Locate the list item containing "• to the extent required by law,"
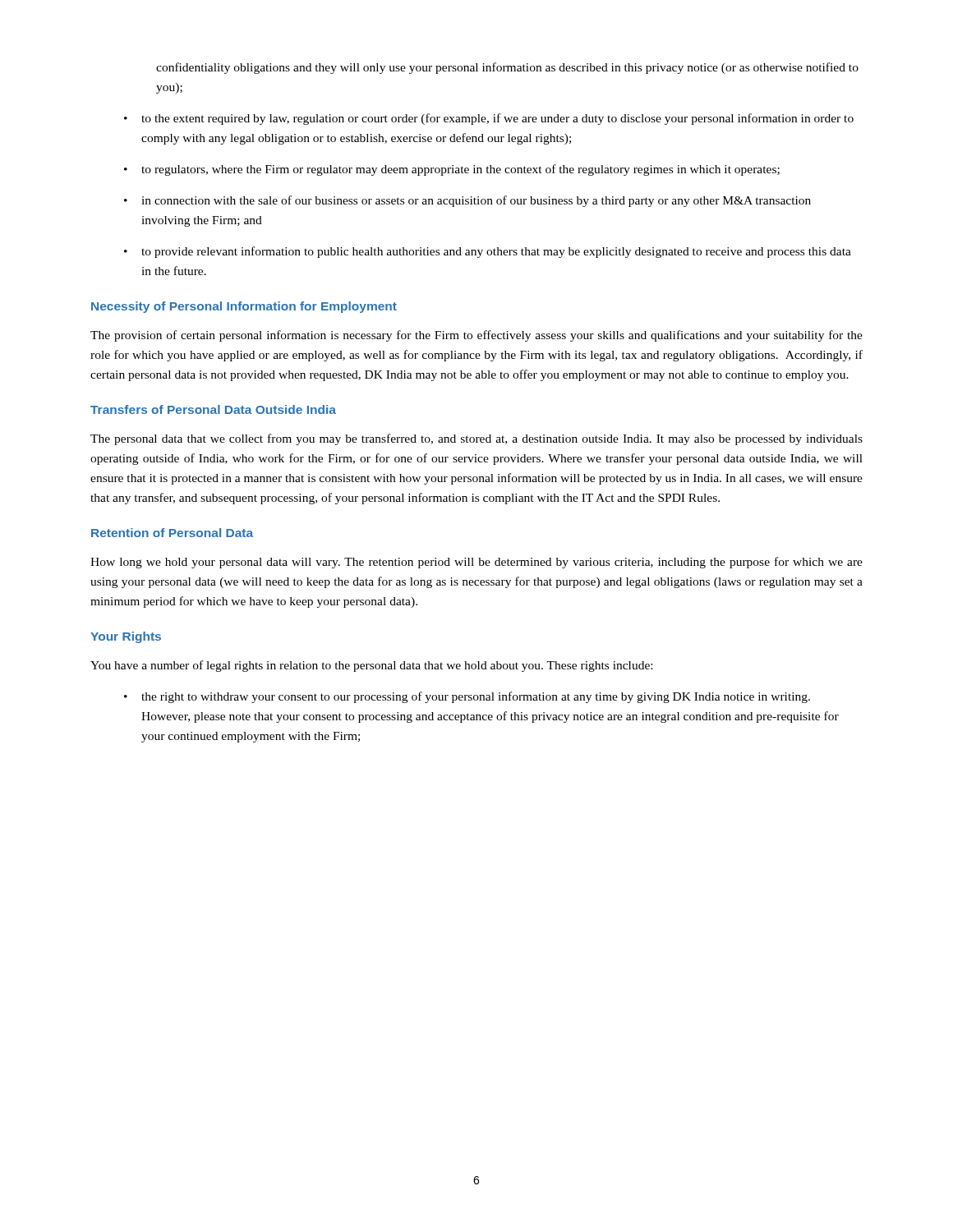Viewport: 953px width, 1232px height. point(493,128)
